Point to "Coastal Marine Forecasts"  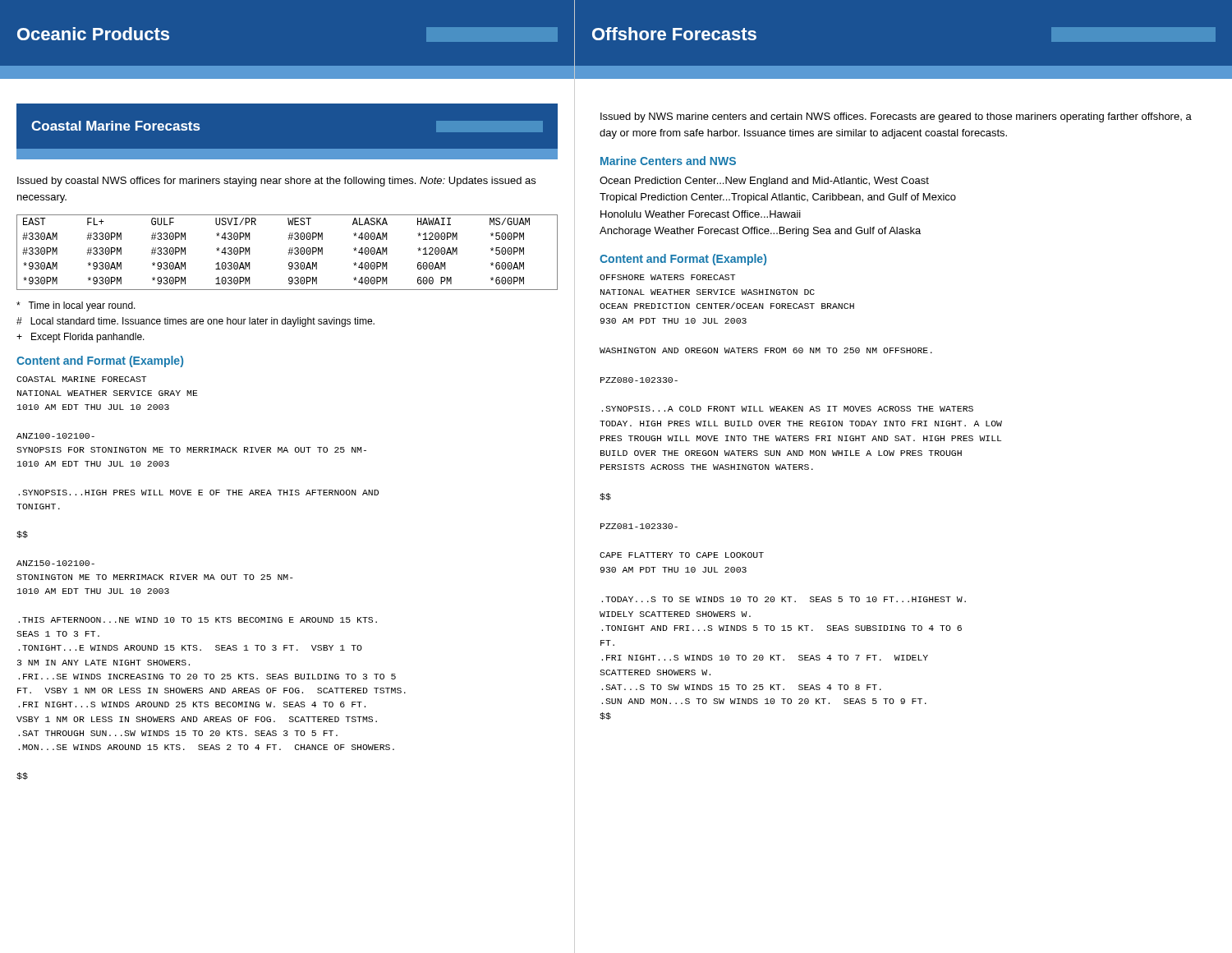[x=112, y=126]
